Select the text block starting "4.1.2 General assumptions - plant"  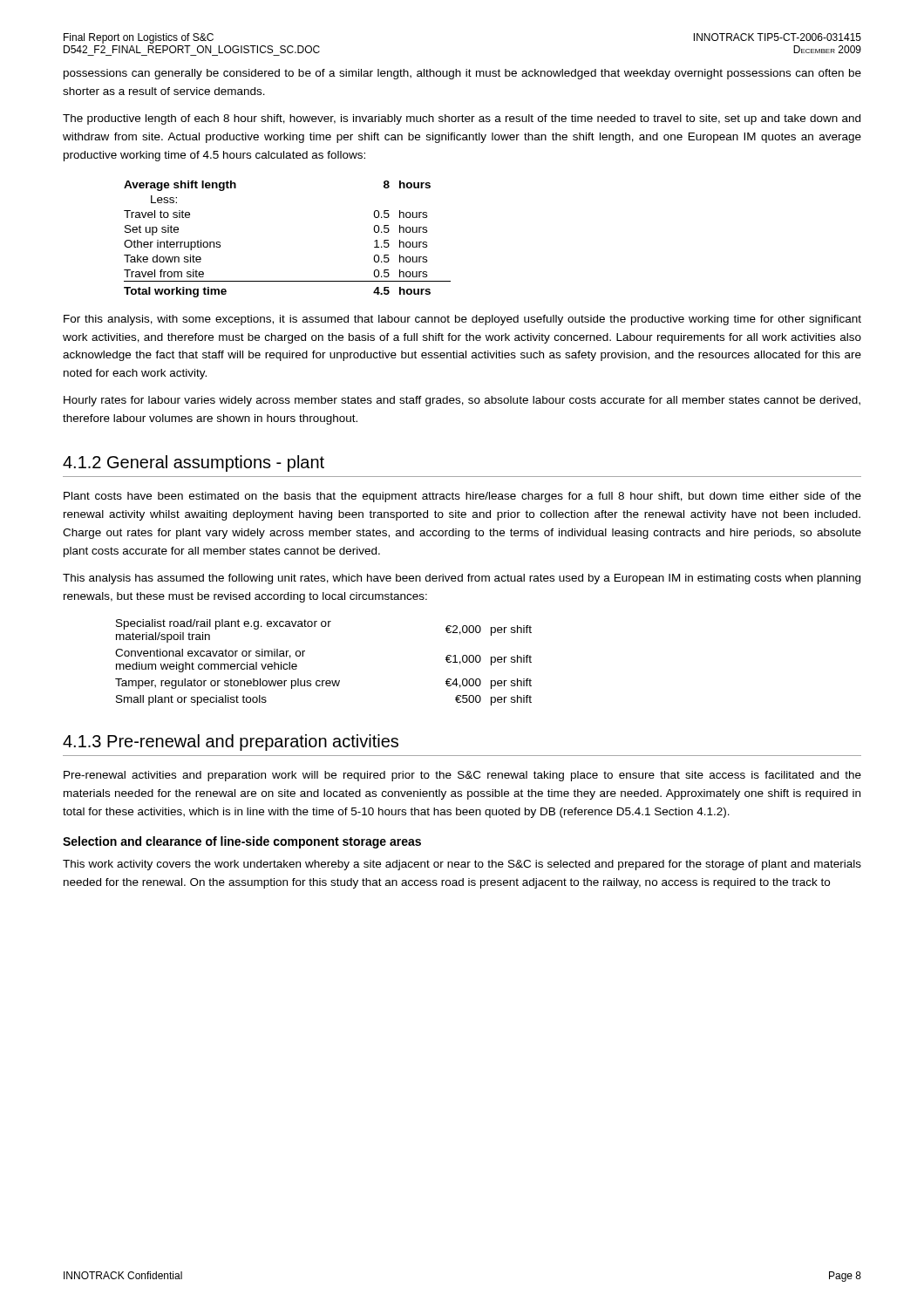(194, 462)
